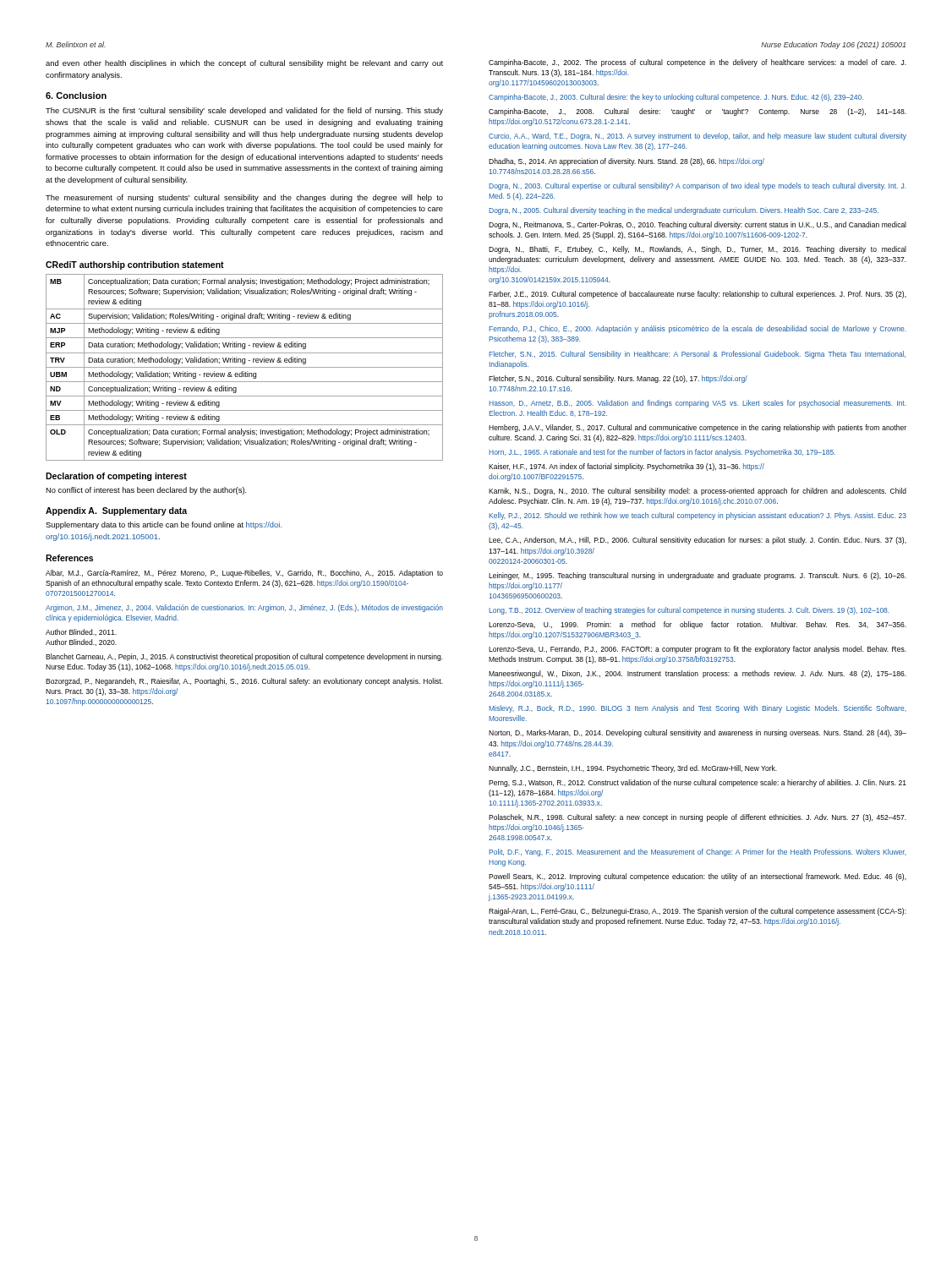Image resolution: width=952 pixels, height=1268 pixels.
Task: Click on the passage starting "Norton, D., Marks-Maran, D., 2014. Developing cultural"
Action: [x=697, y=743]
